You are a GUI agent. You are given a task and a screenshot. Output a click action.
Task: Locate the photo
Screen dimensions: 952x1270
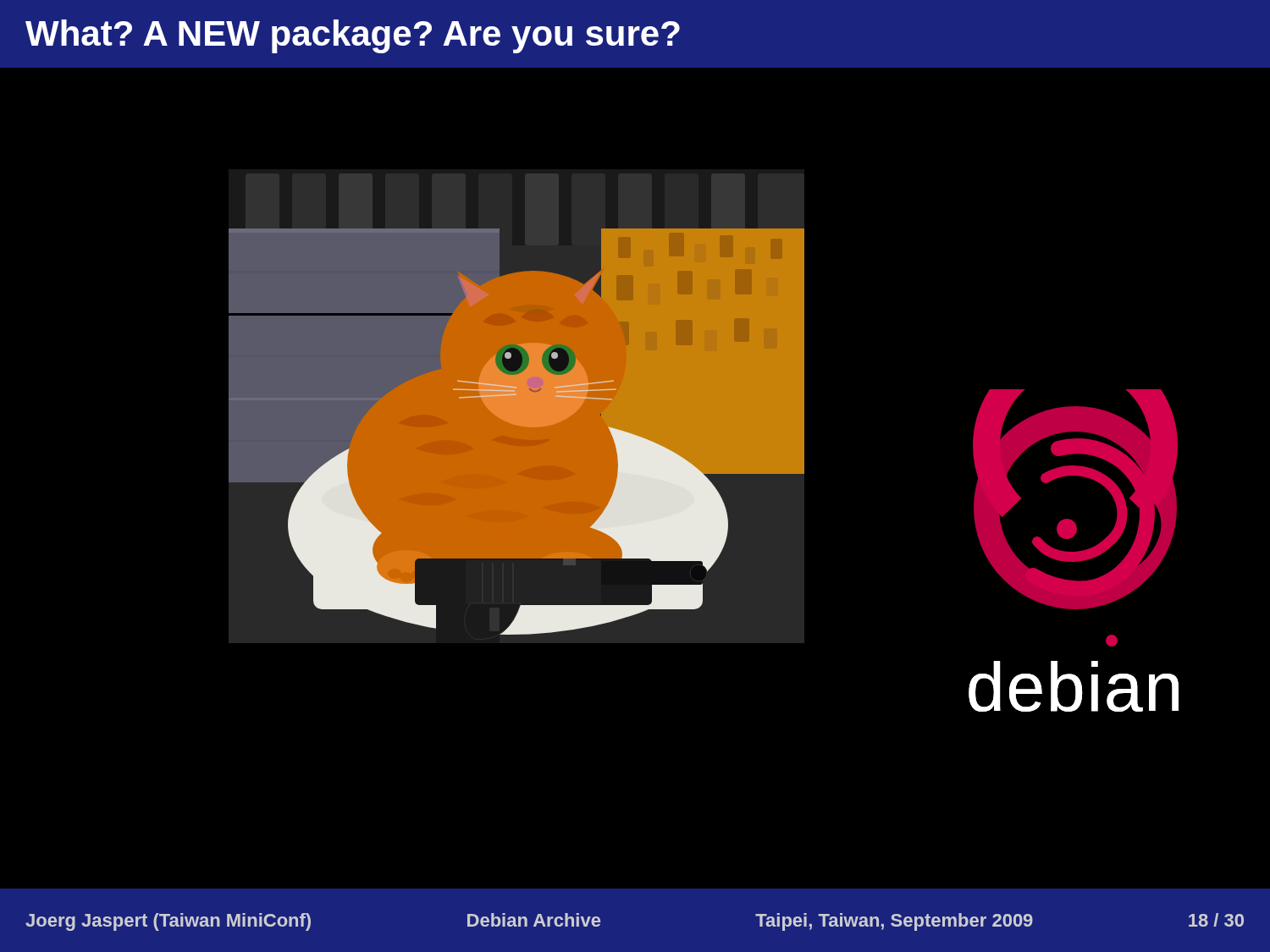516,406
